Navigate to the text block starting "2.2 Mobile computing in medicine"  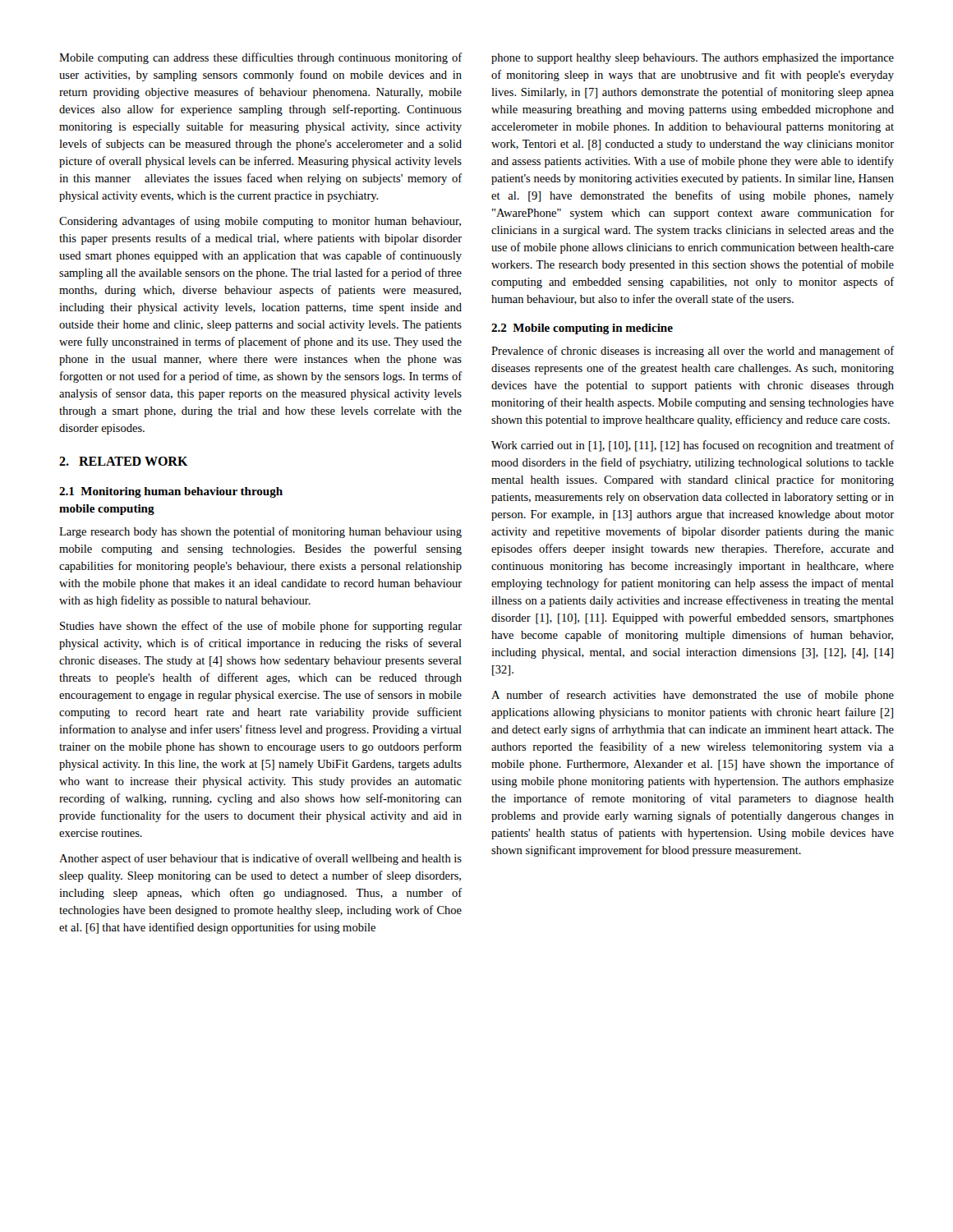[582, 329]
